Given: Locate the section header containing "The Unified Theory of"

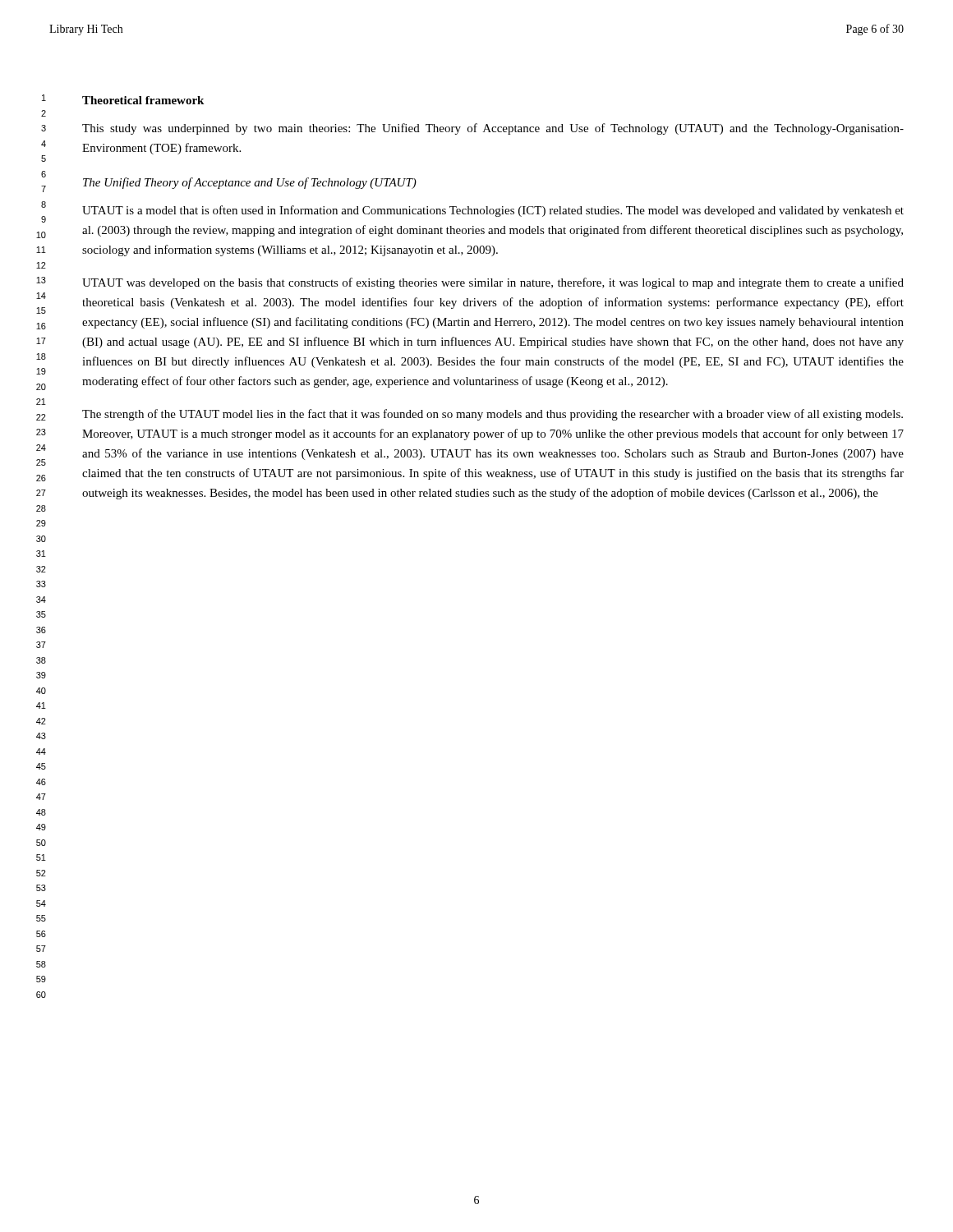Looking at the screenshot, I should (x=249, y=182).
